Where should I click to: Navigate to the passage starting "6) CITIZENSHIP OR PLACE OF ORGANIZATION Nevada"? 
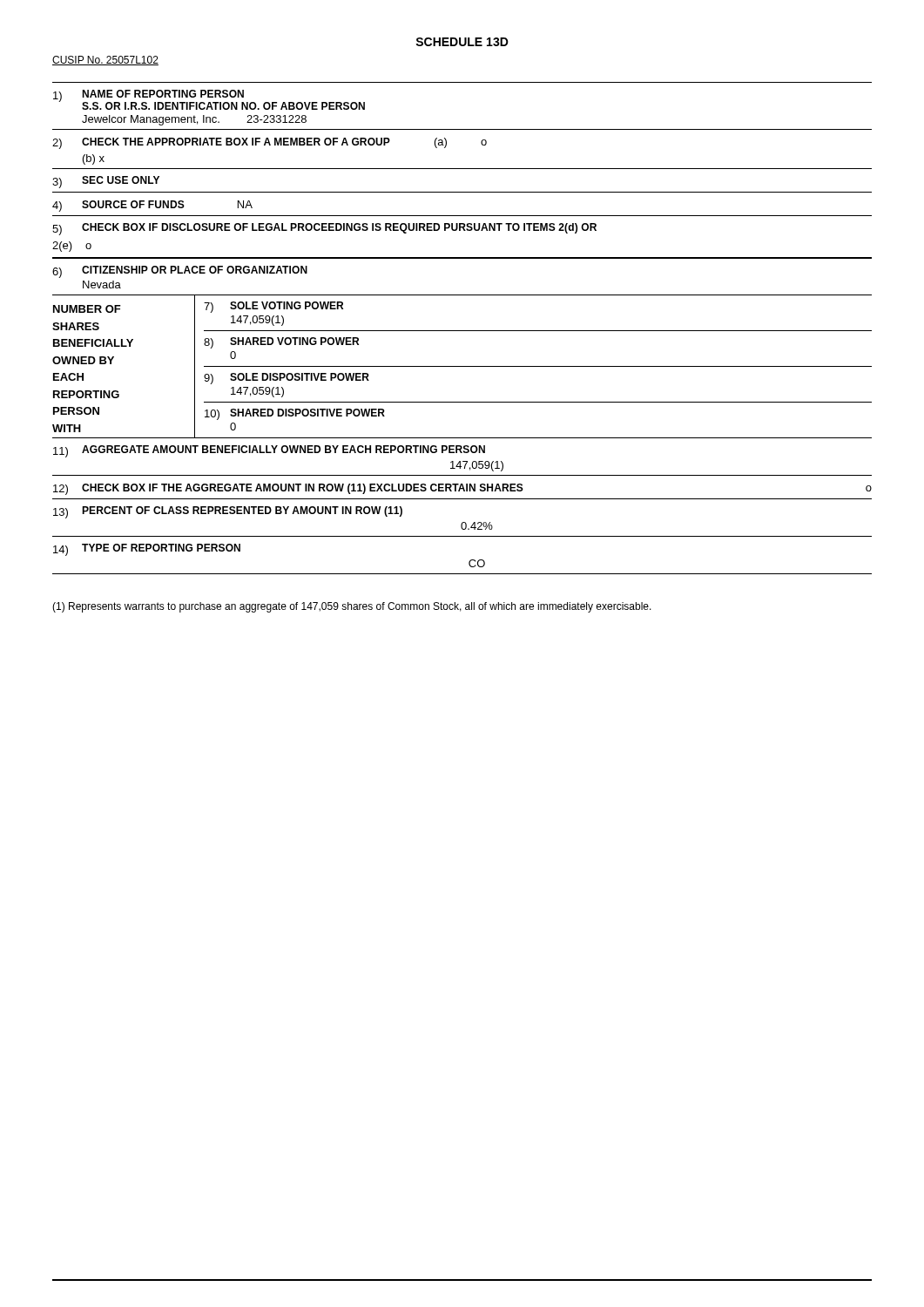click(180, 272)
